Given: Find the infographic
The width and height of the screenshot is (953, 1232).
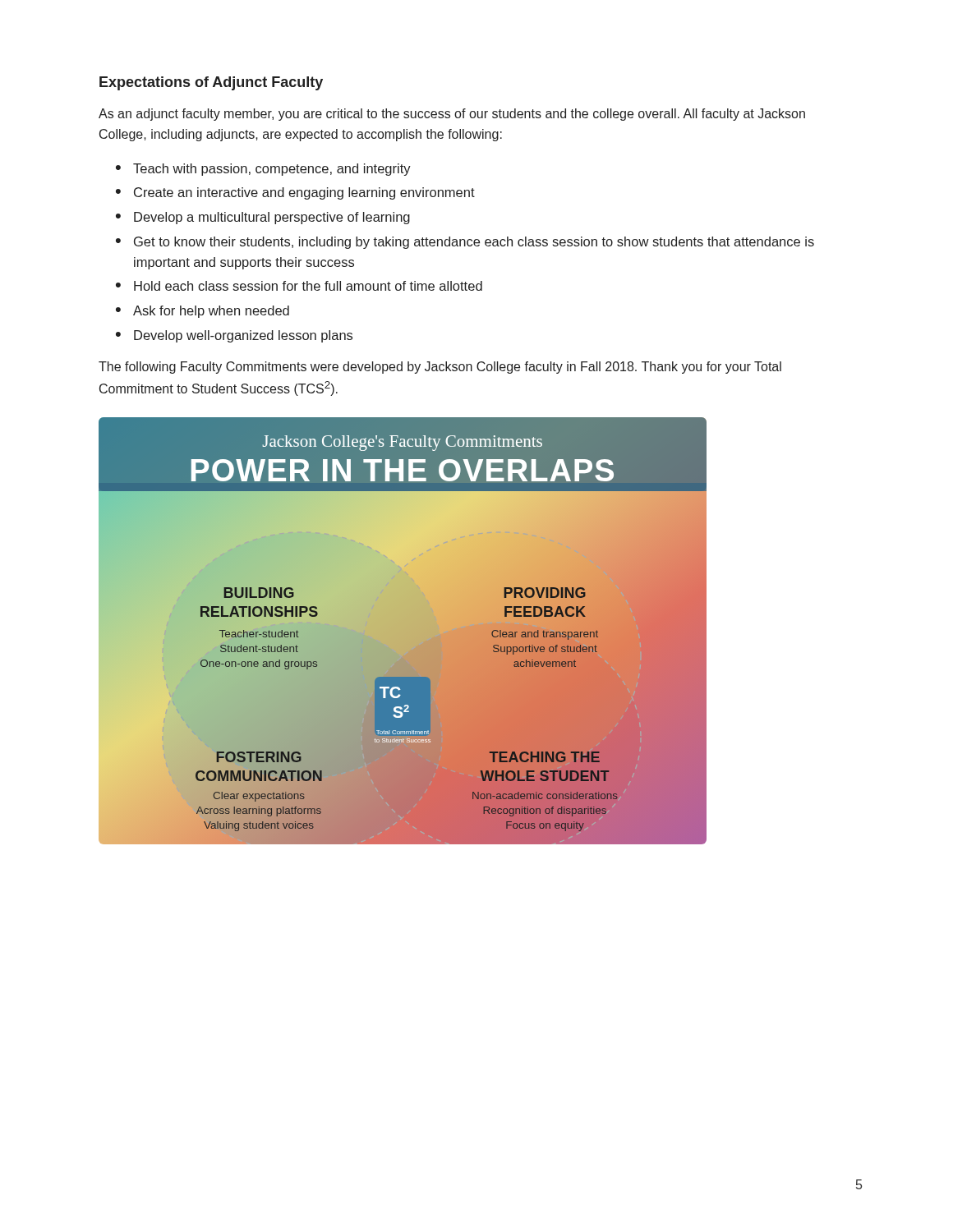Looking at the screenshot, I should (403, 630).
